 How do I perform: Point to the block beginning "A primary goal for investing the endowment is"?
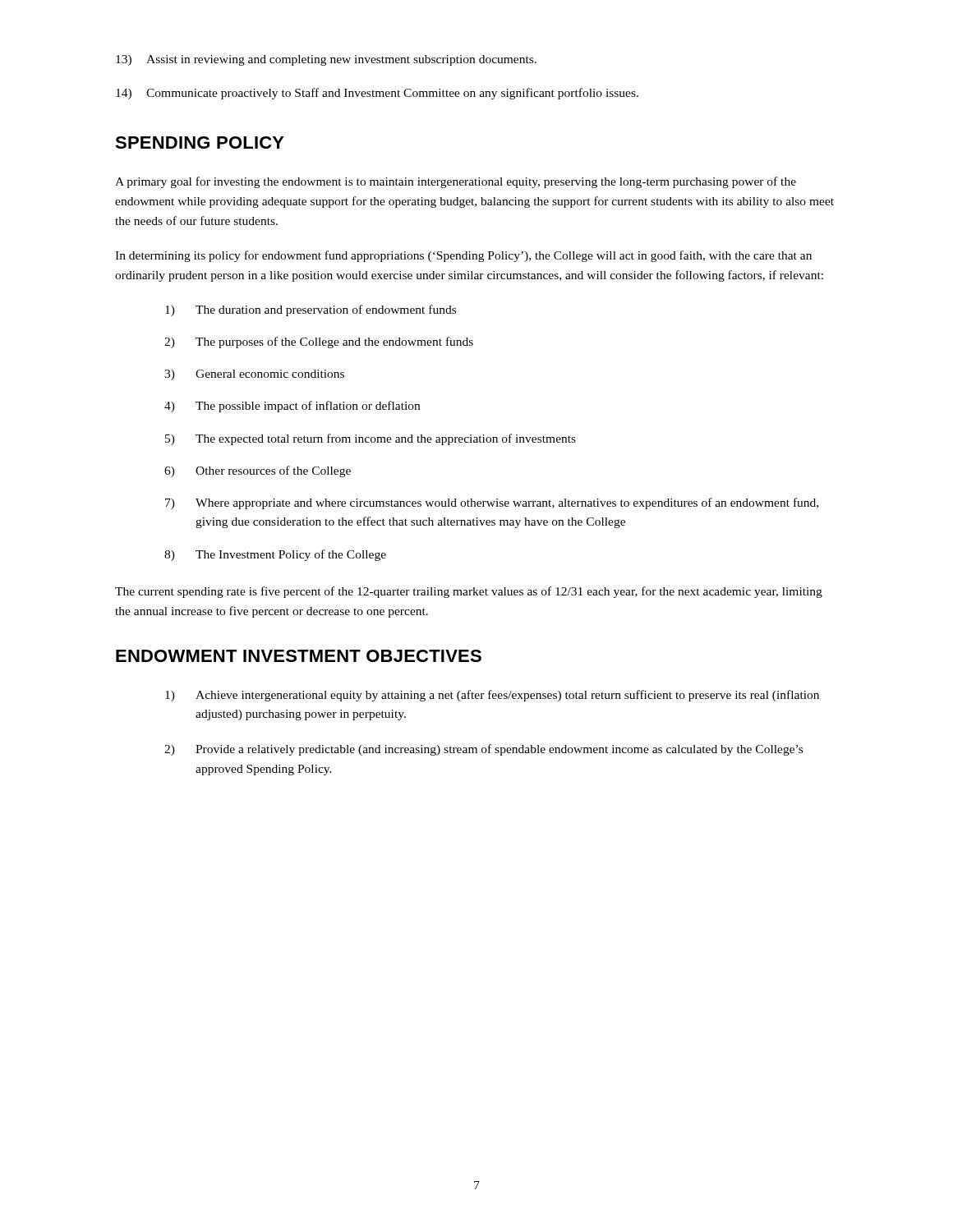coord(474,200)
